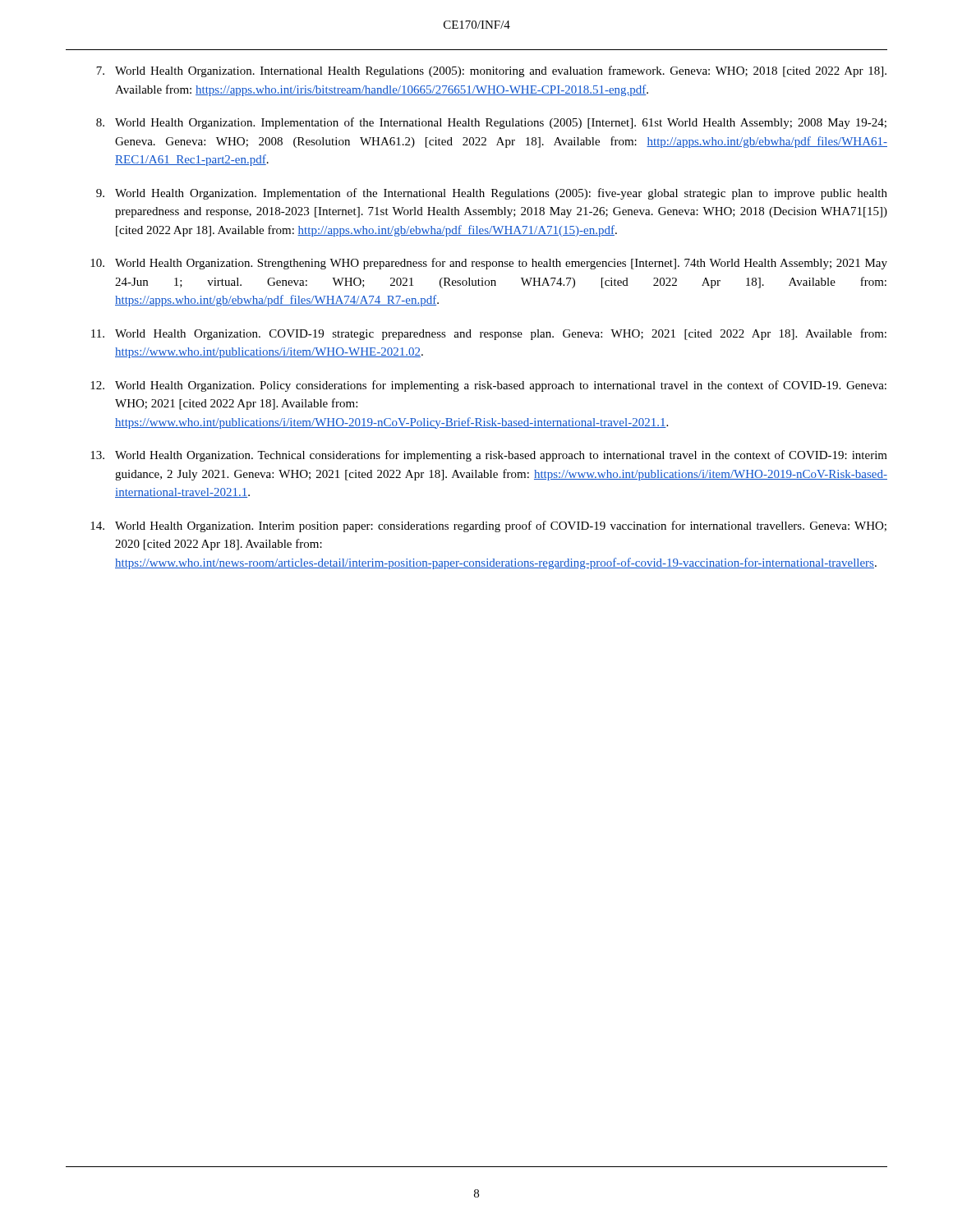This screenshot has width=953, height=1232.
Task: Select the list item that says "14. World Health Organization."
Action: pyautogui.click(x=488, y=526)
